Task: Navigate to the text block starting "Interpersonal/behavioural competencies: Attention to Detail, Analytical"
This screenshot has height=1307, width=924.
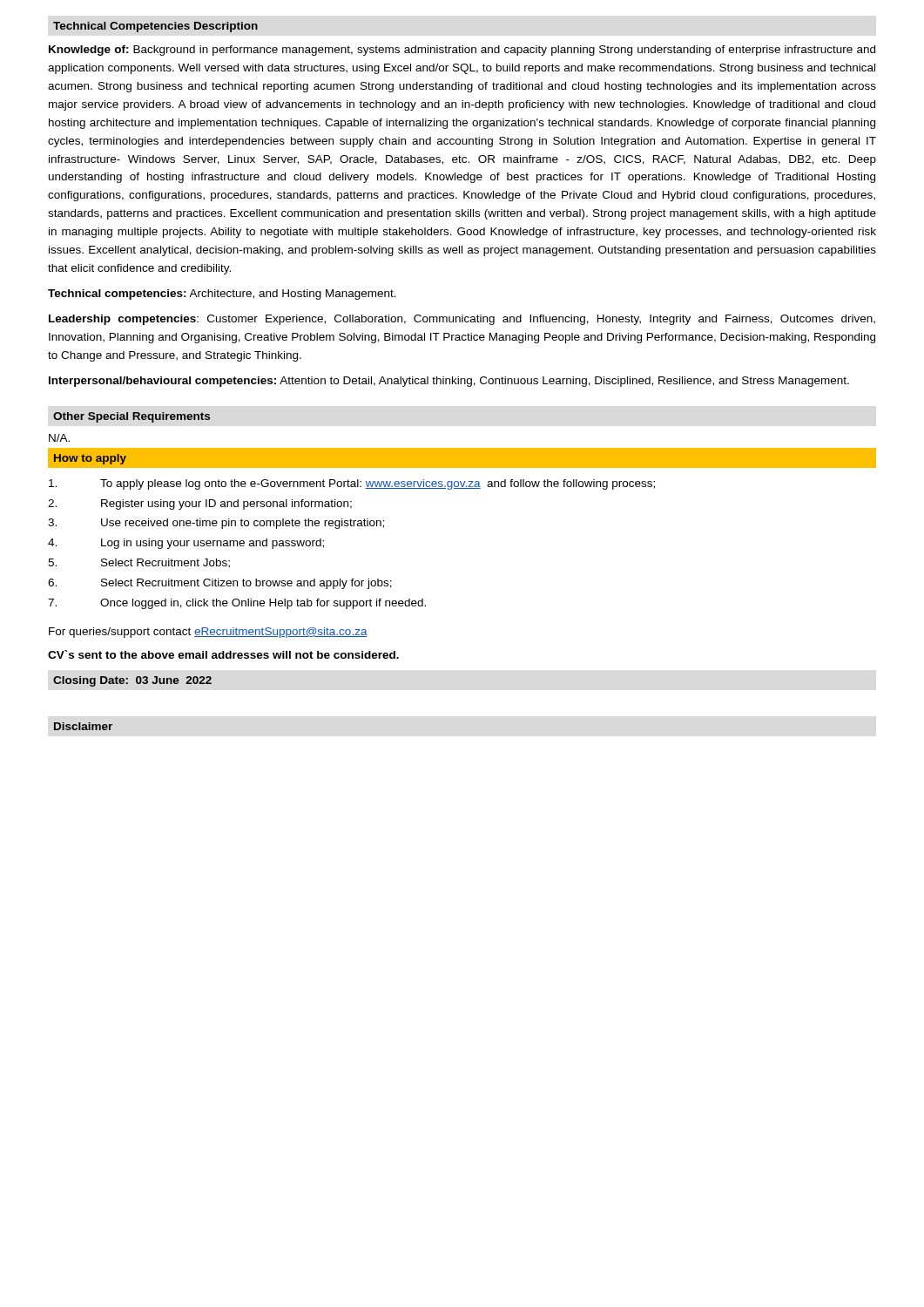Action: coord(449,380)
